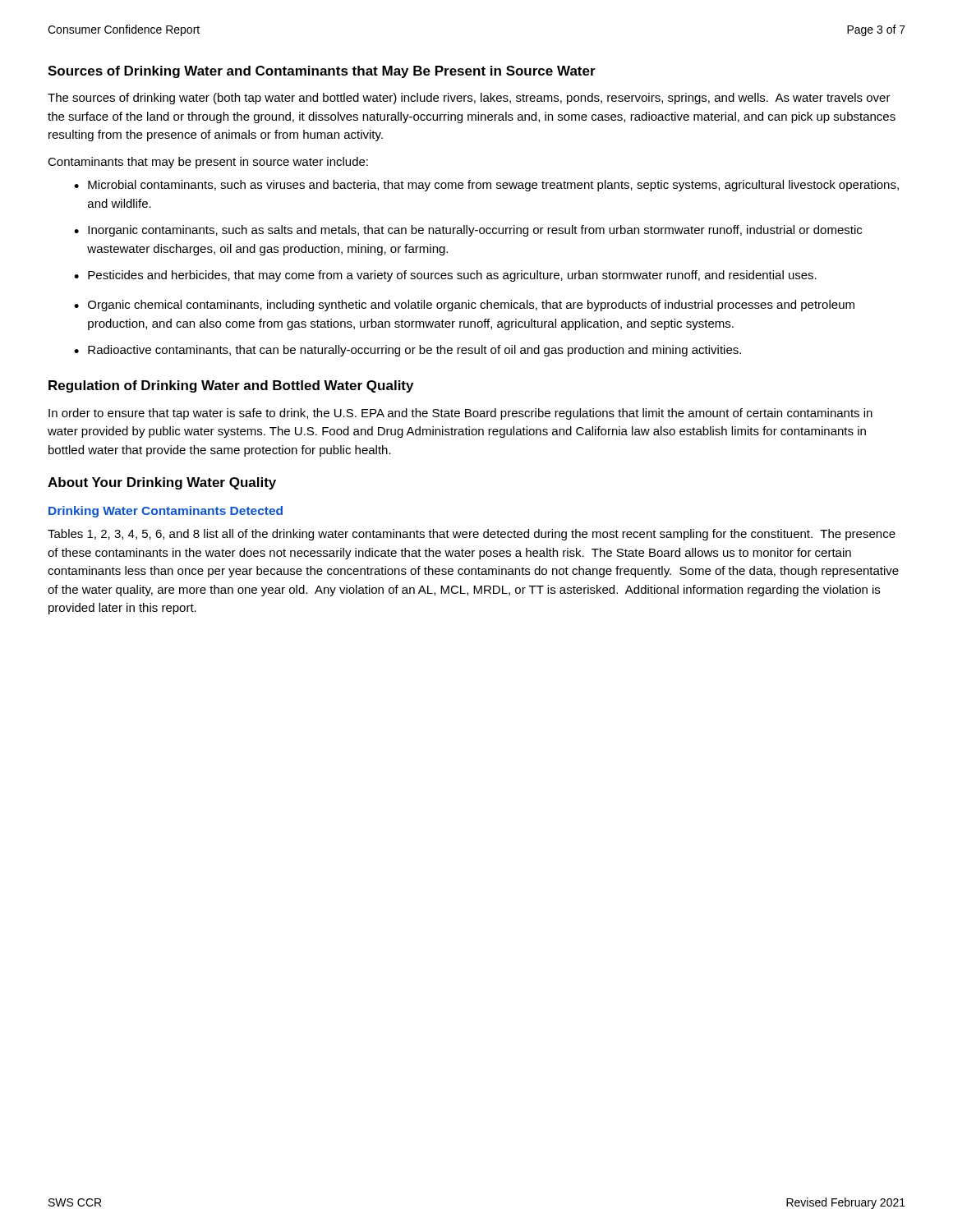Locate the text block with the text "Contaminants that may"
Viewport: 953px width, 1232px height.
pyautogui.click(x=208, y=161)
